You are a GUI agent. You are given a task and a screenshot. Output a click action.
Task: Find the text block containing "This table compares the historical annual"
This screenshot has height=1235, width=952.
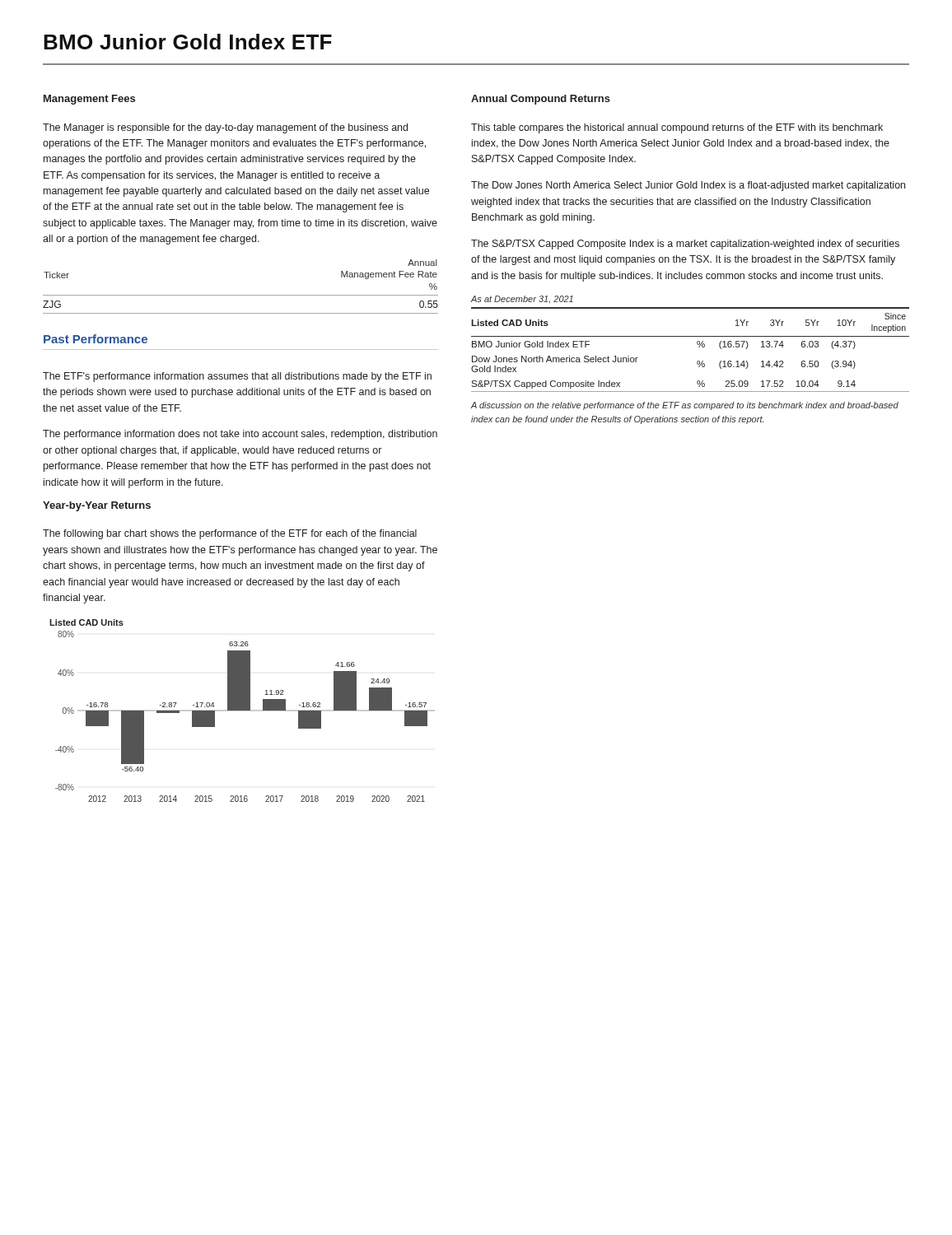690,144
